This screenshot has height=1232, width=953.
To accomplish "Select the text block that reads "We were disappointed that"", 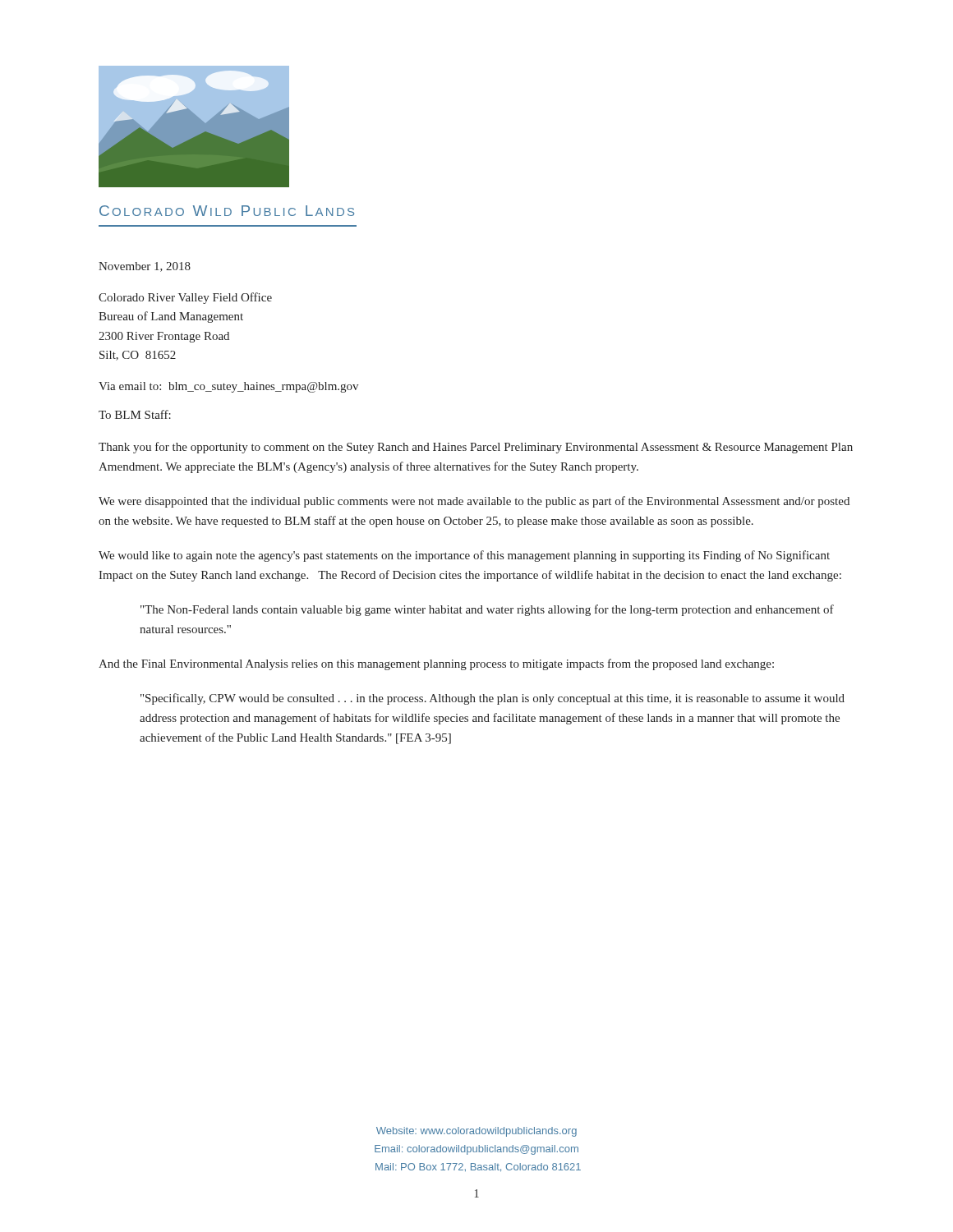I will [474, 511].
